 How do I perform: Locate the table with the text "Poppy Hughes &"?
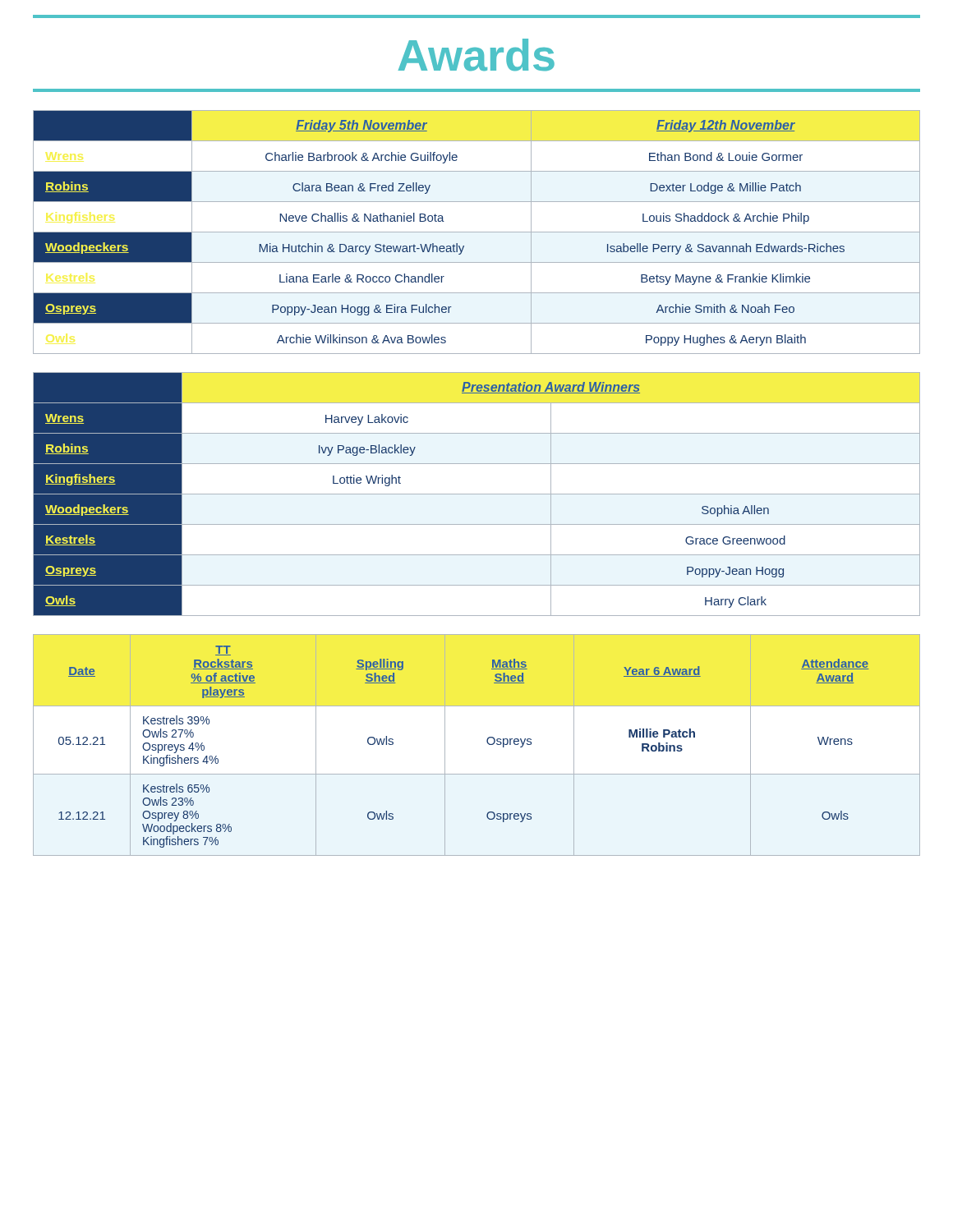pos(476,232)
